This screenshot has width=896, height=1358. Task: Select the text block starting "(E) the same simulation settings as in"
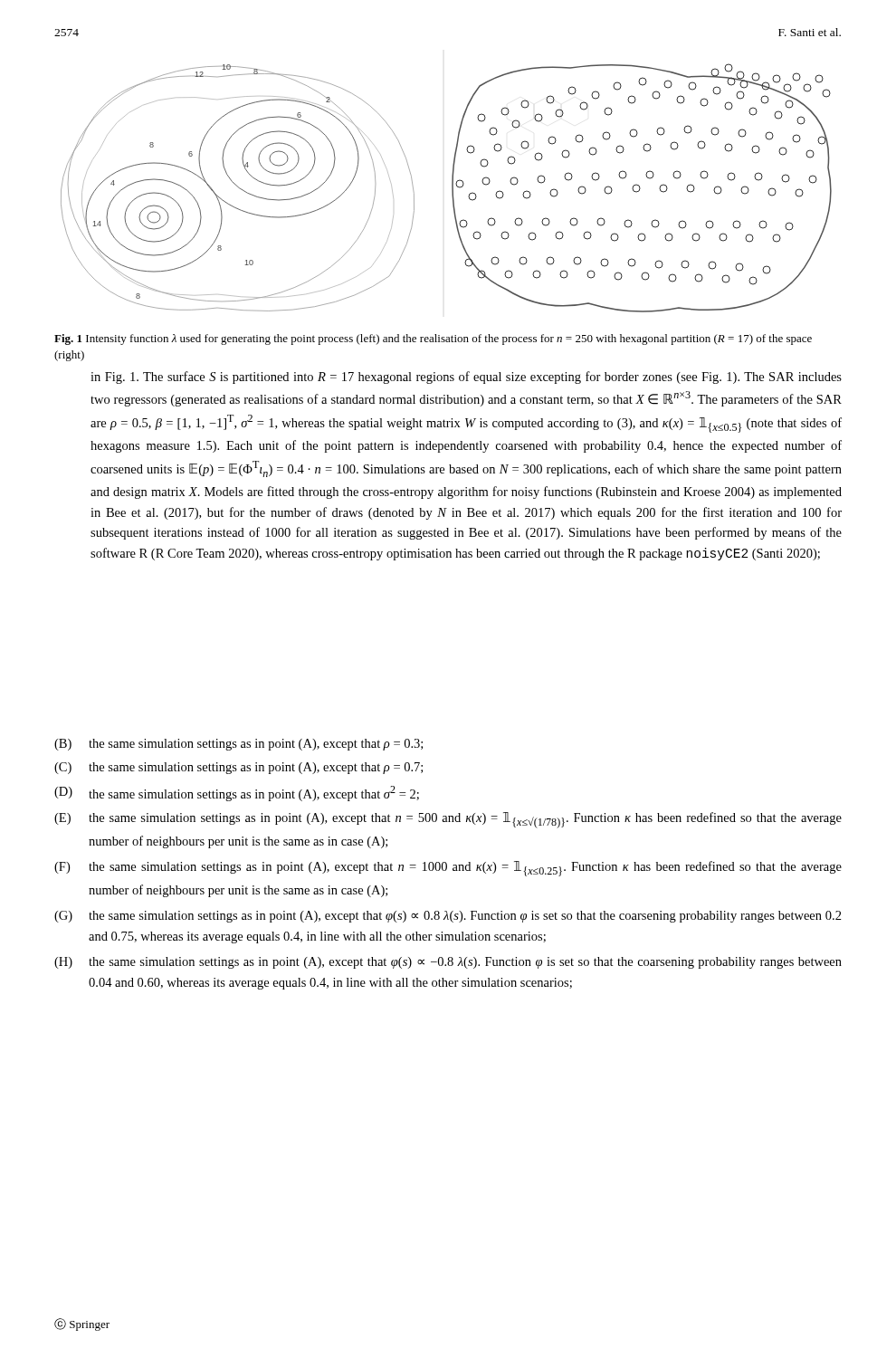pos(448,830)
